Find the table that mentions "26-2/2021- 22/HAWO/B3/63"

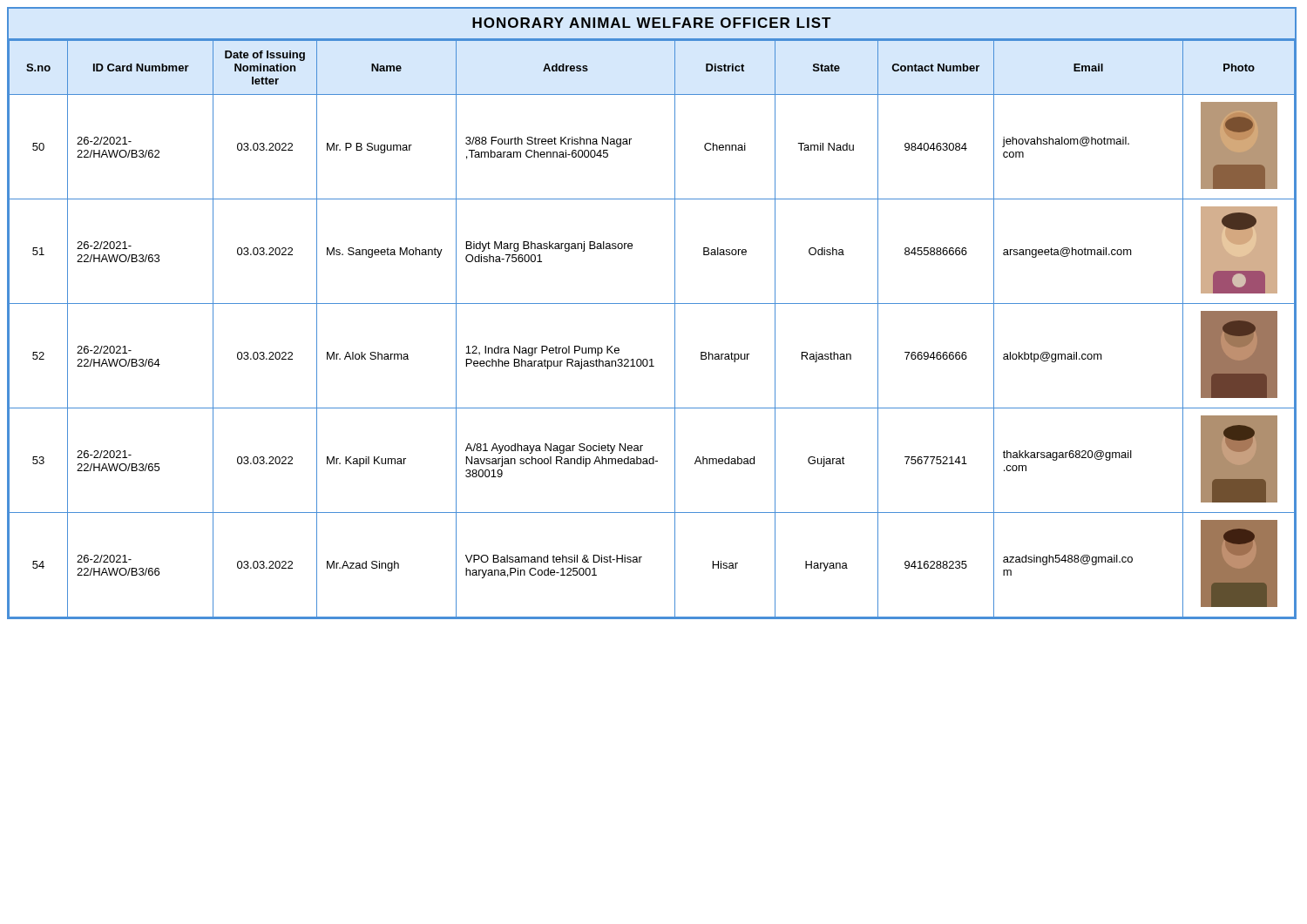652,329
